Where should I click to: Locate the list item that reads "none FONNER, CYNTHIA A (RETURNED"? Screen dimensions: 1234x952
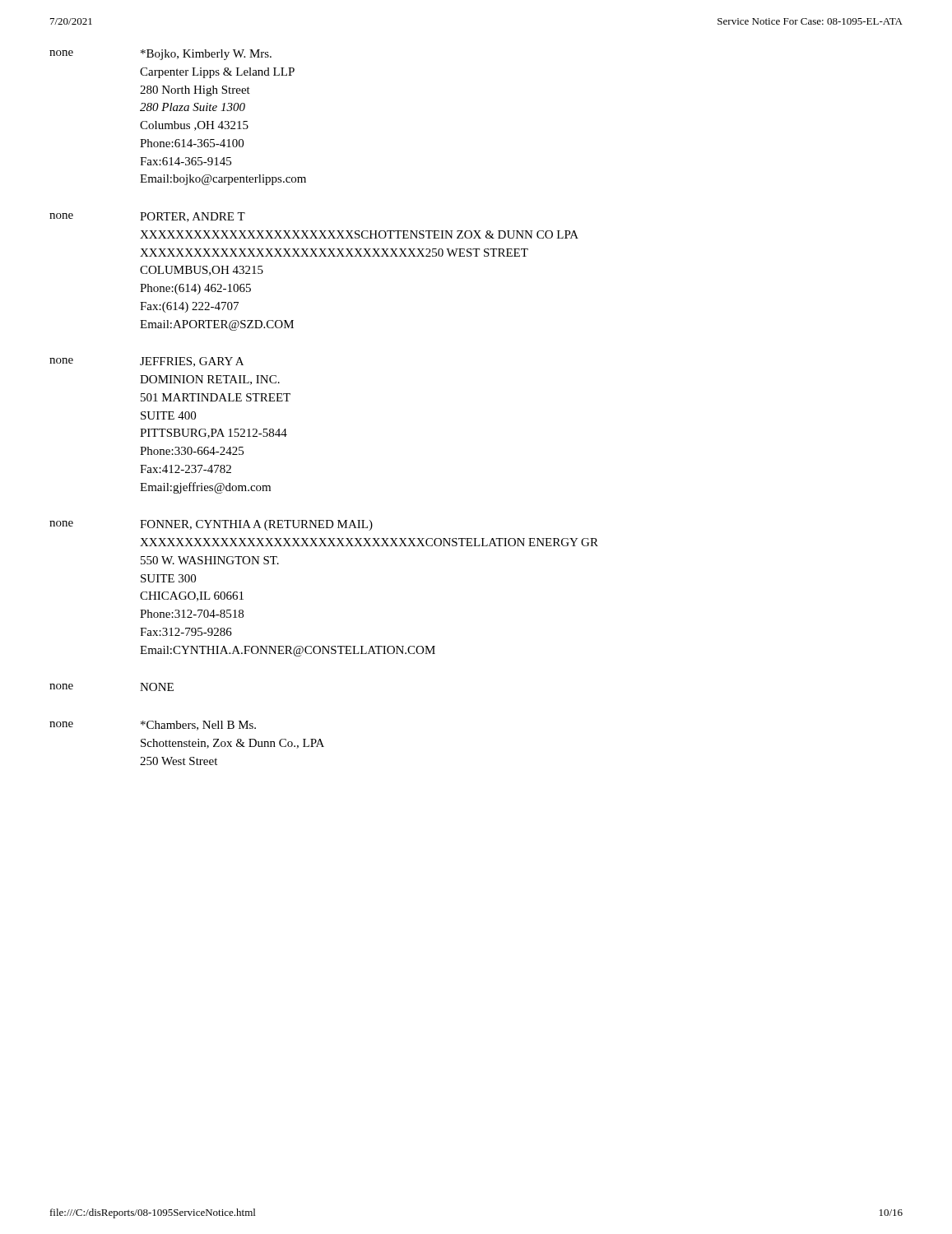pos(211,525)
